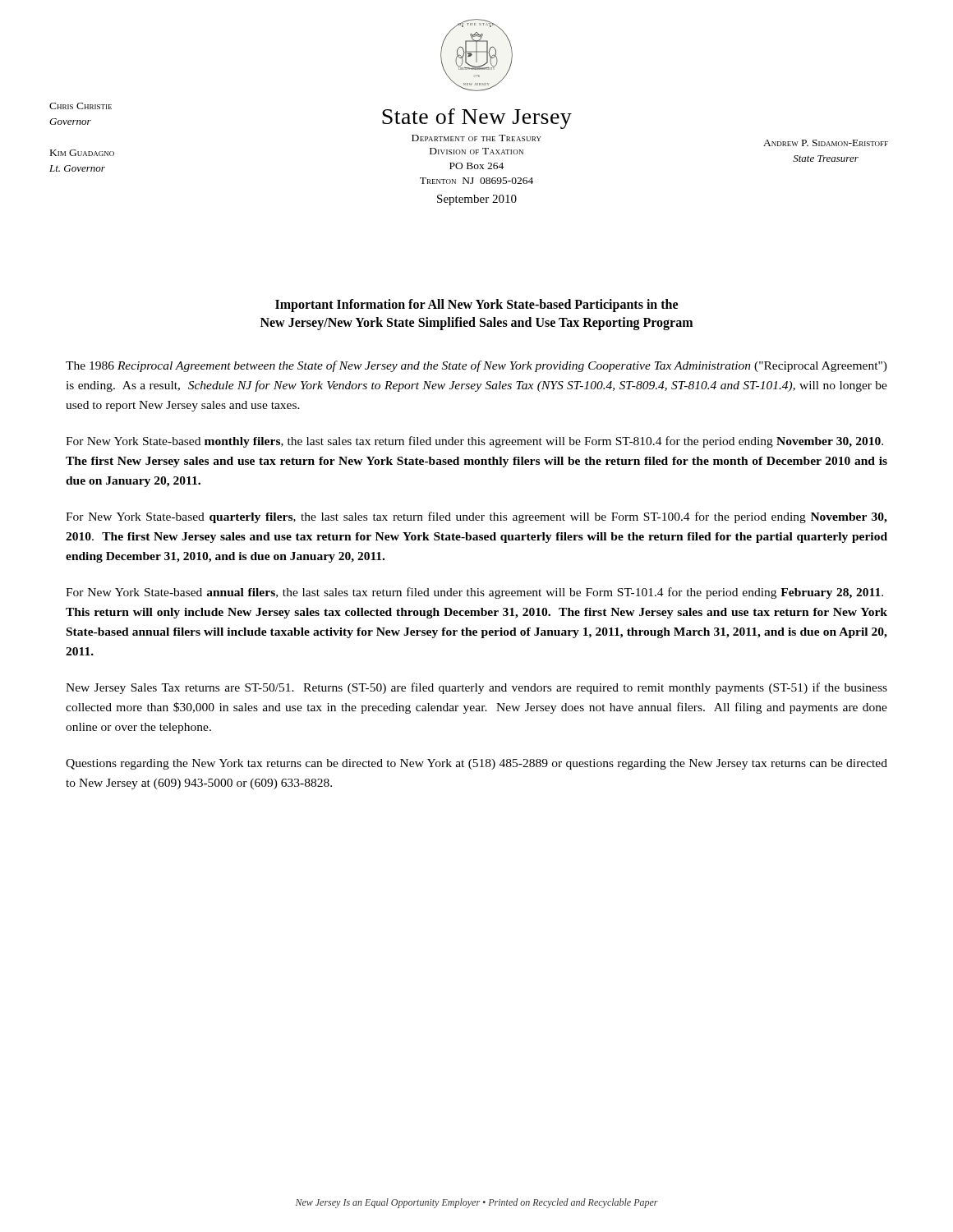Select the title
953x1232 pixels.
[476, 155]
